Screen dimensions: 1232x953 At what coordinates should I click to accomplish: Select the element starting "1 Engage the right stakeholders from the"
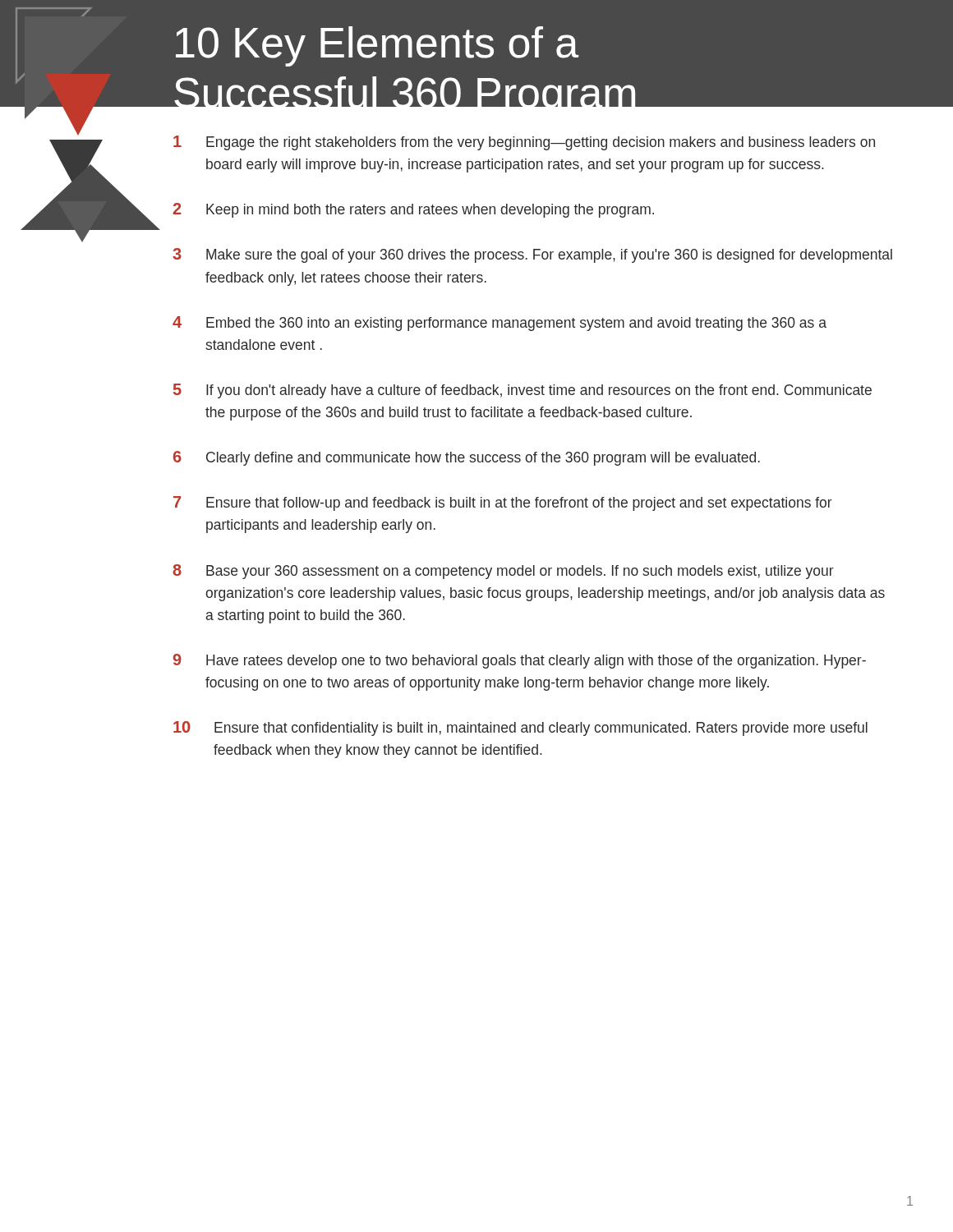pos(534,154)
